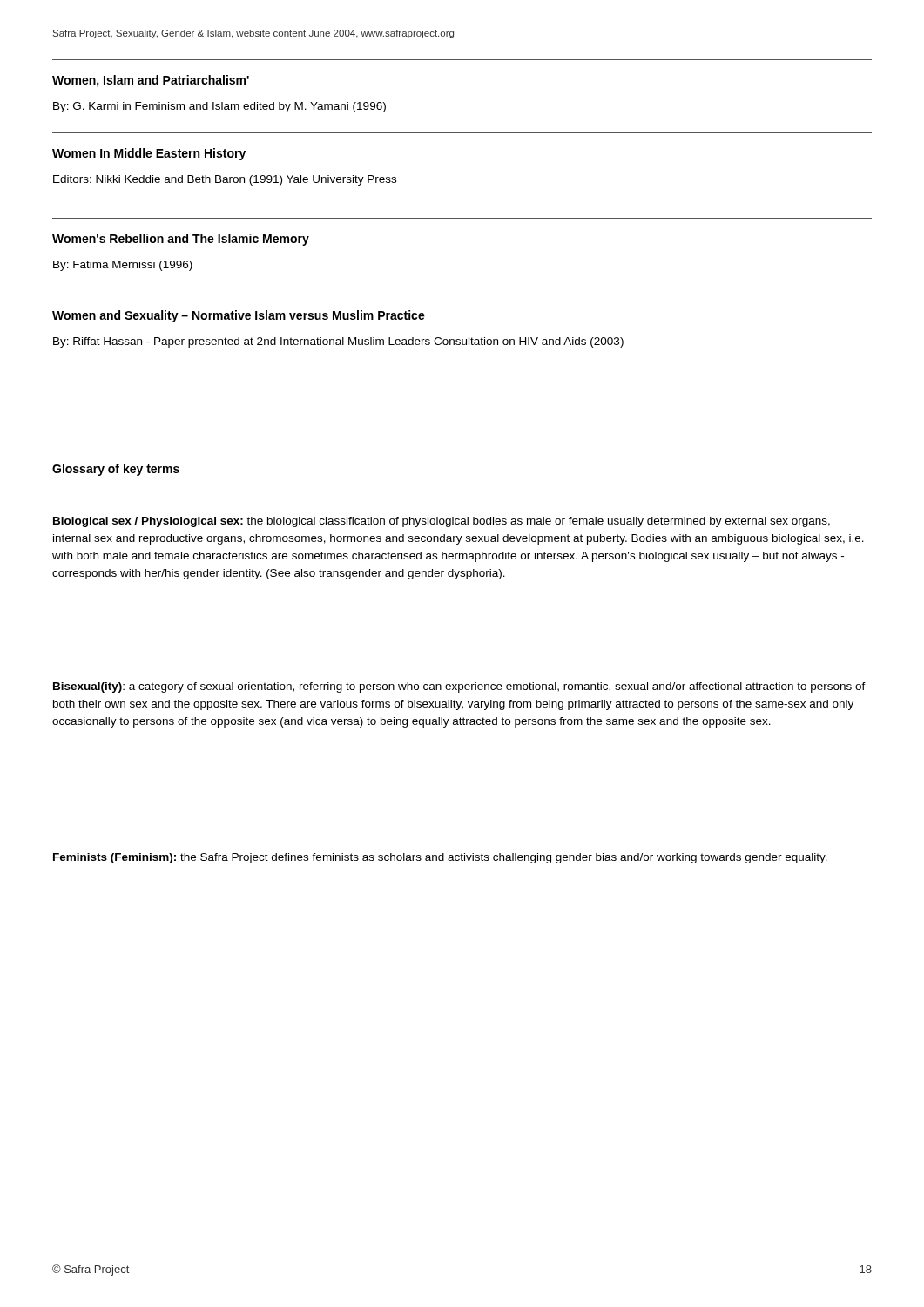Image resolution: width=924 pixels, height=1307 pixels.
Task: Click on the block starting "Women's Rebellion and The Islamic Memory"
Action: [181, 240]
